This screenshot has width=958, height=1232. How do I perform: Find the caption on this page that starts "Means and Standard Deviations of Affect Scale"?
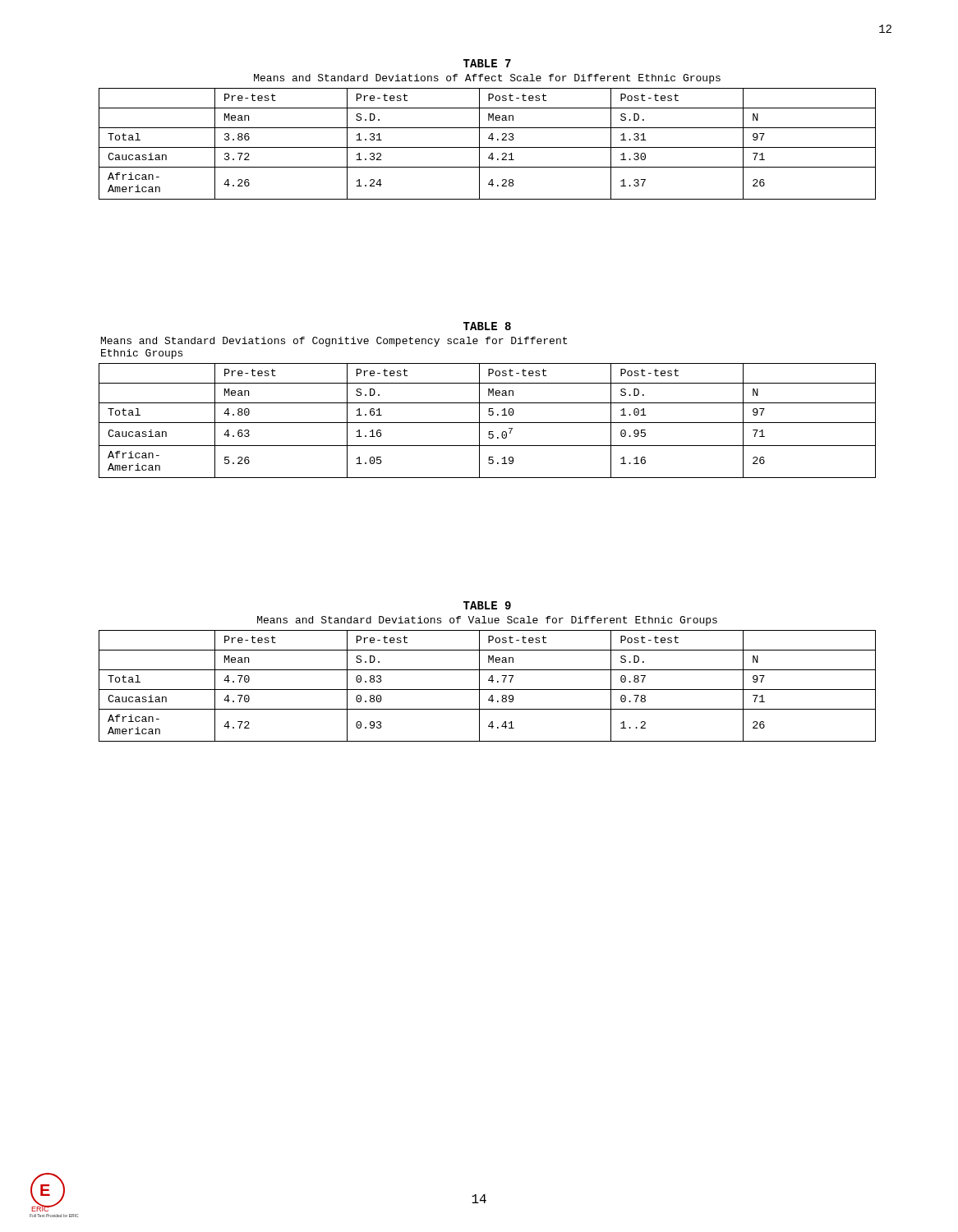pyautogui.click(x=487, y=78)
